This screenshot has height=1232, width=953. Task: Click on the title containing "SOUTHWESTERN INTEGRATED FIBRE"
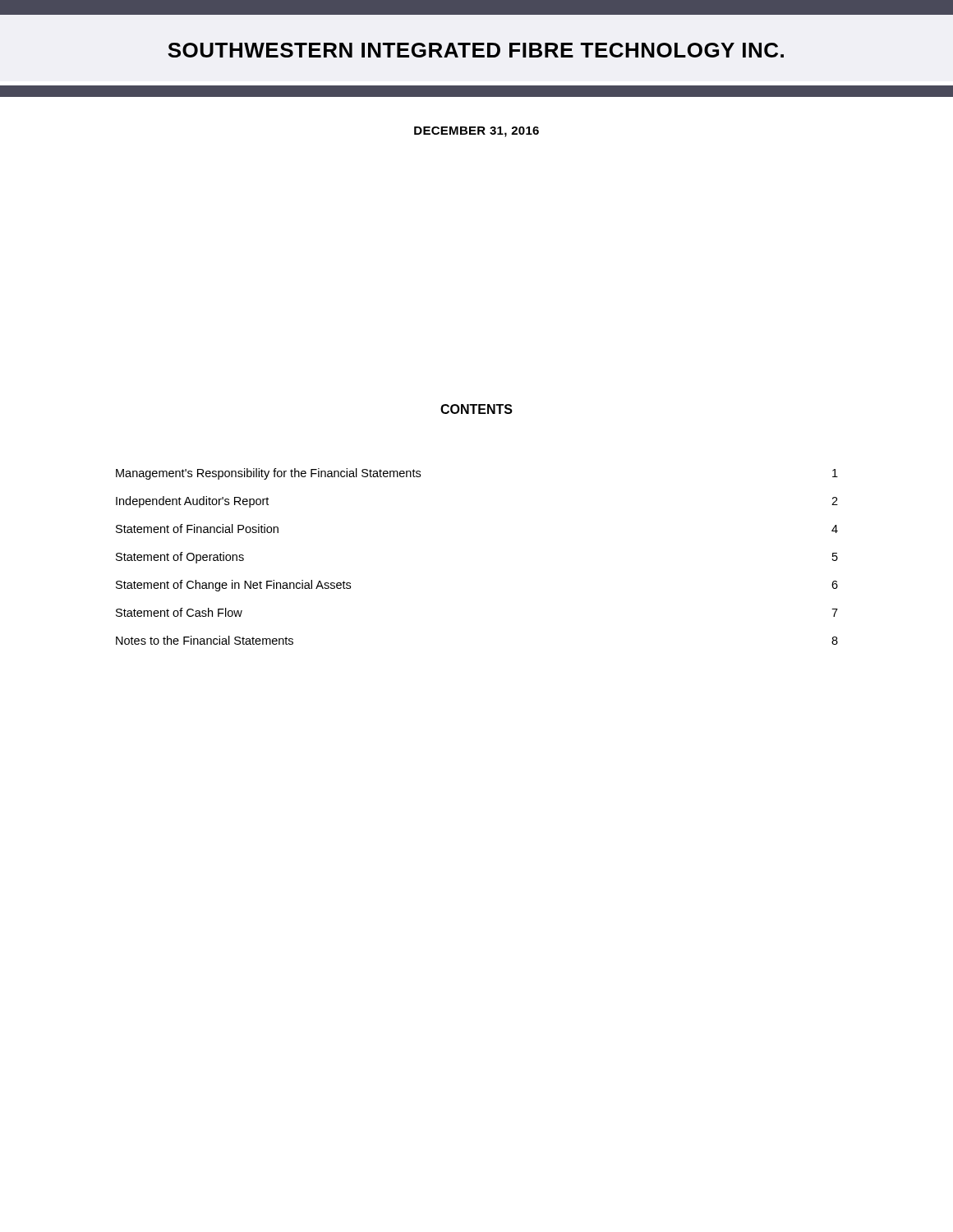pyautogui.click(x=476, y=50)
